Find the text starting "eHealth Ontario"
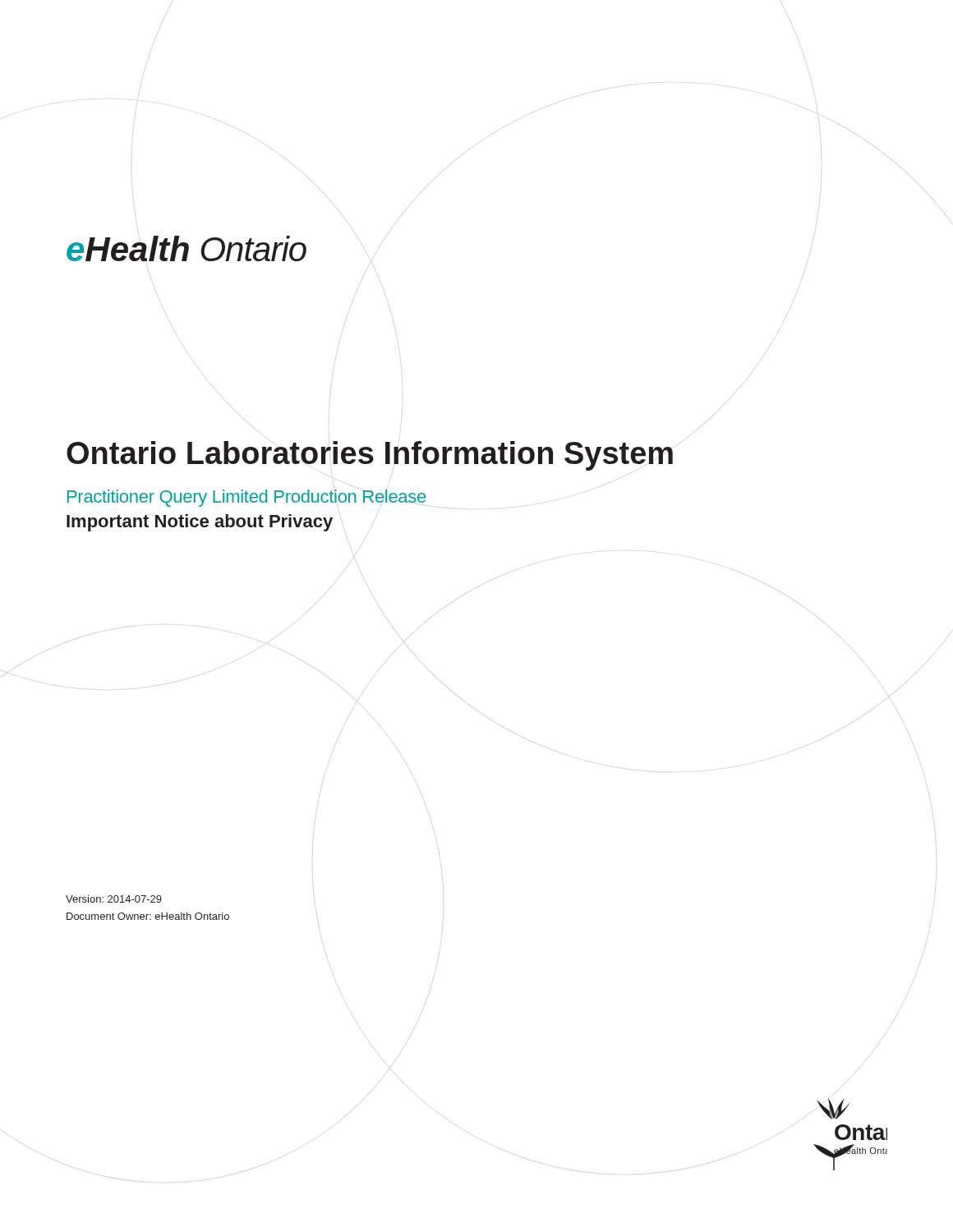Image resolution: width=953 pixels, height=1232 pixels. click(186, 249)
